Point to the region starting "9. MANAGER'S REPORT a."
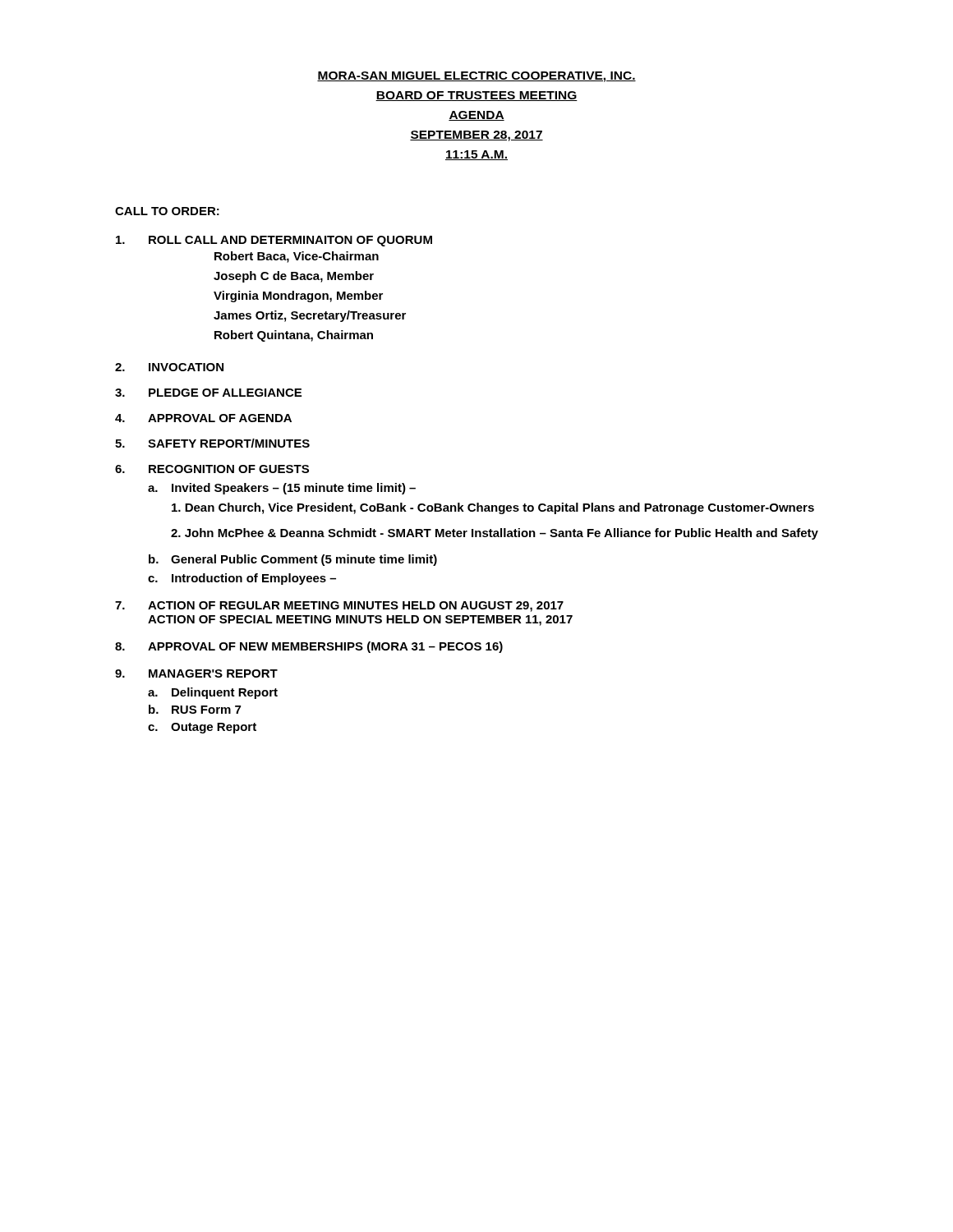Screen dimensions: 1232x953 point(196,673)
